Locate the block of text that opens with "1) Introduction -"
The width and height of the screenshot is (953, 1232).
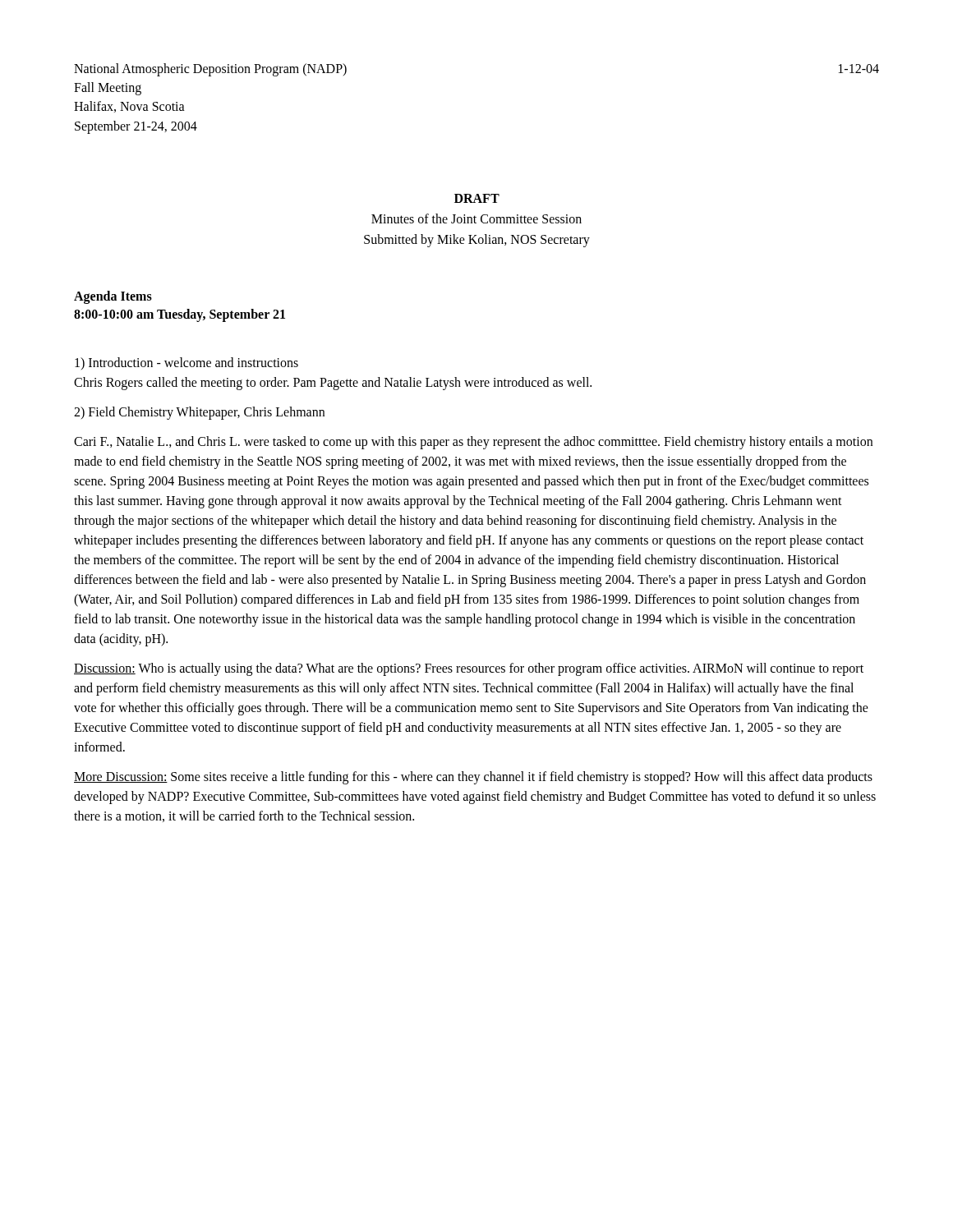pyautogui.click(x=476, y=373)
